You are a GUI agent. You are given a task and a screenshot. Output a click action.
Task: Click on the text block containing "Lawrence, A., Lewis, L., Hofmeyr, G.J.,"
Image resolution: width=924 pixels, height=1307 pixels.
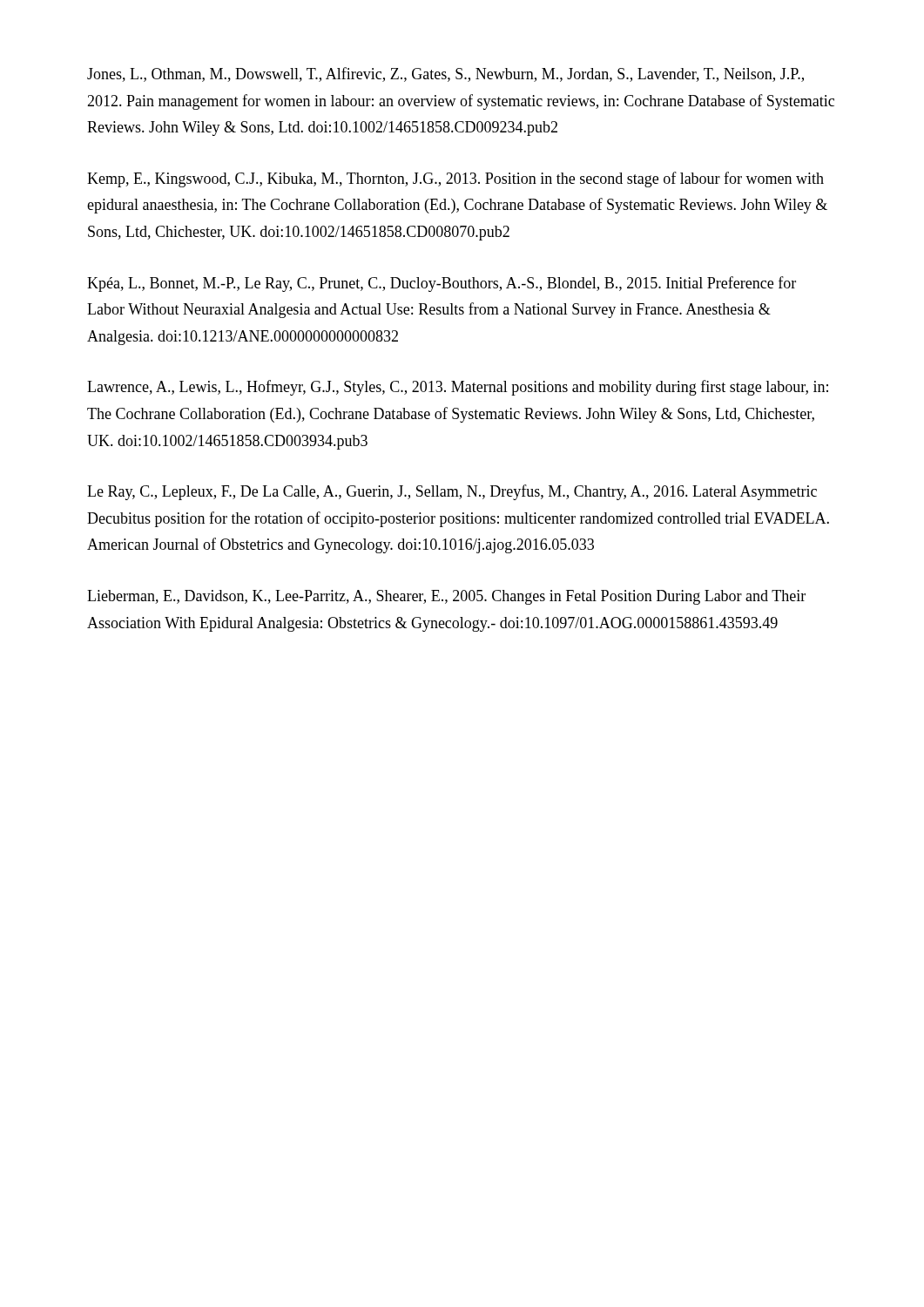coord(458,414)
